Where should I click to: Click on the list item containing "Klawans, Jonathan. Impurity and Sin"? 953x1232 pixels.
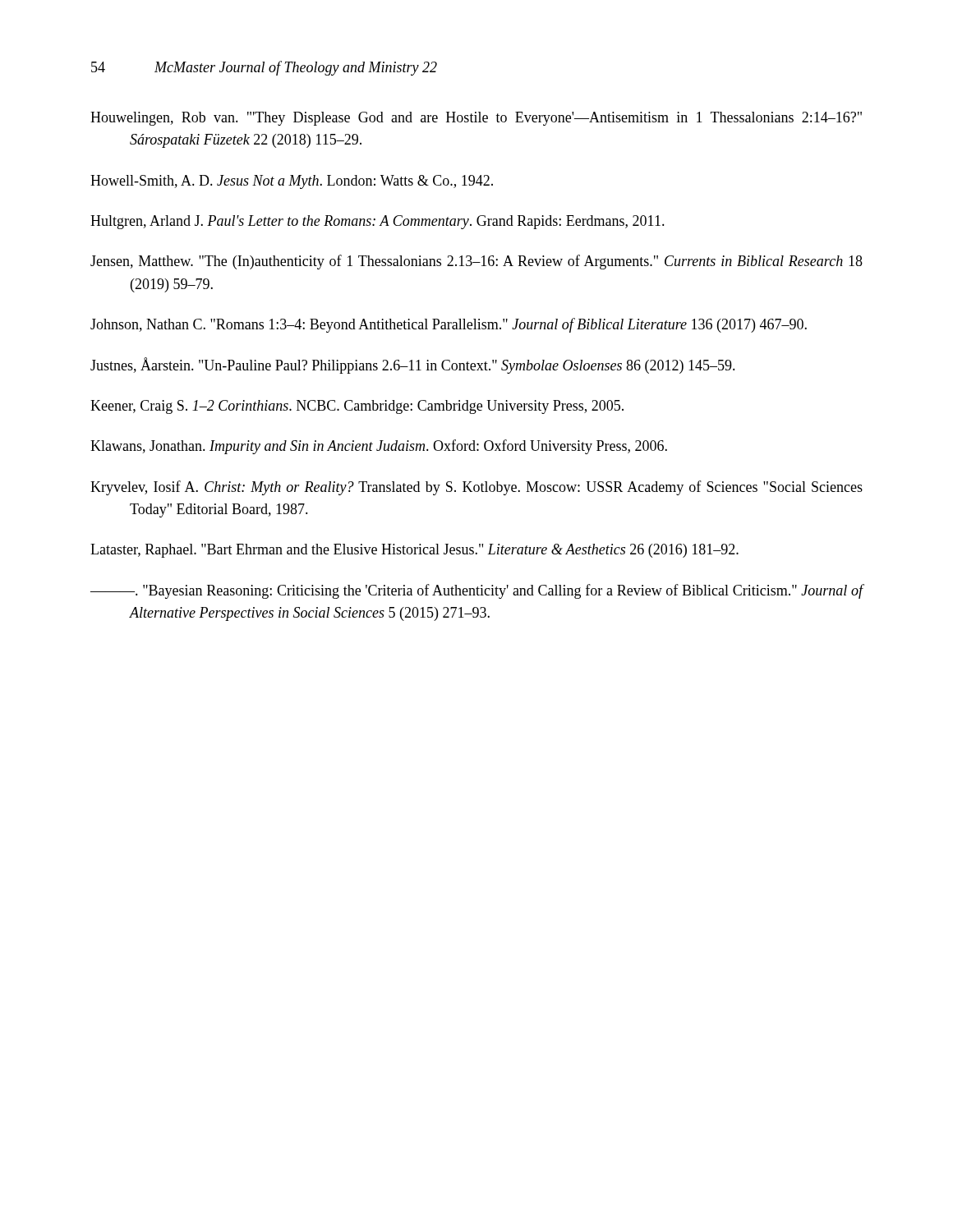[x=379, y=446]
